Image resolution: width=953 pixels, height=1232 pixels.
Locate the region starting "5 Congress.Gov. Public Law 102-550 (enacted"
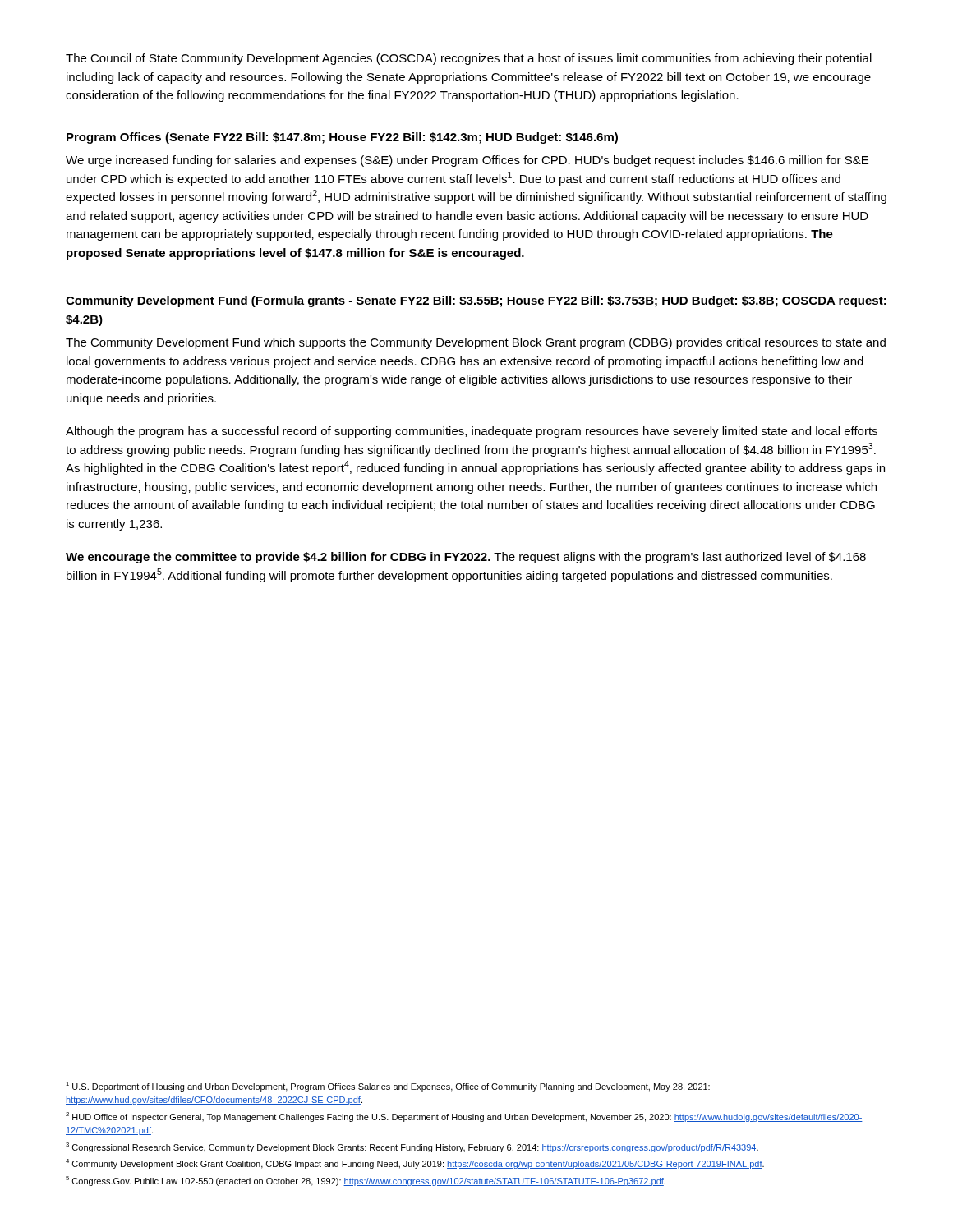click(366, 1180)
